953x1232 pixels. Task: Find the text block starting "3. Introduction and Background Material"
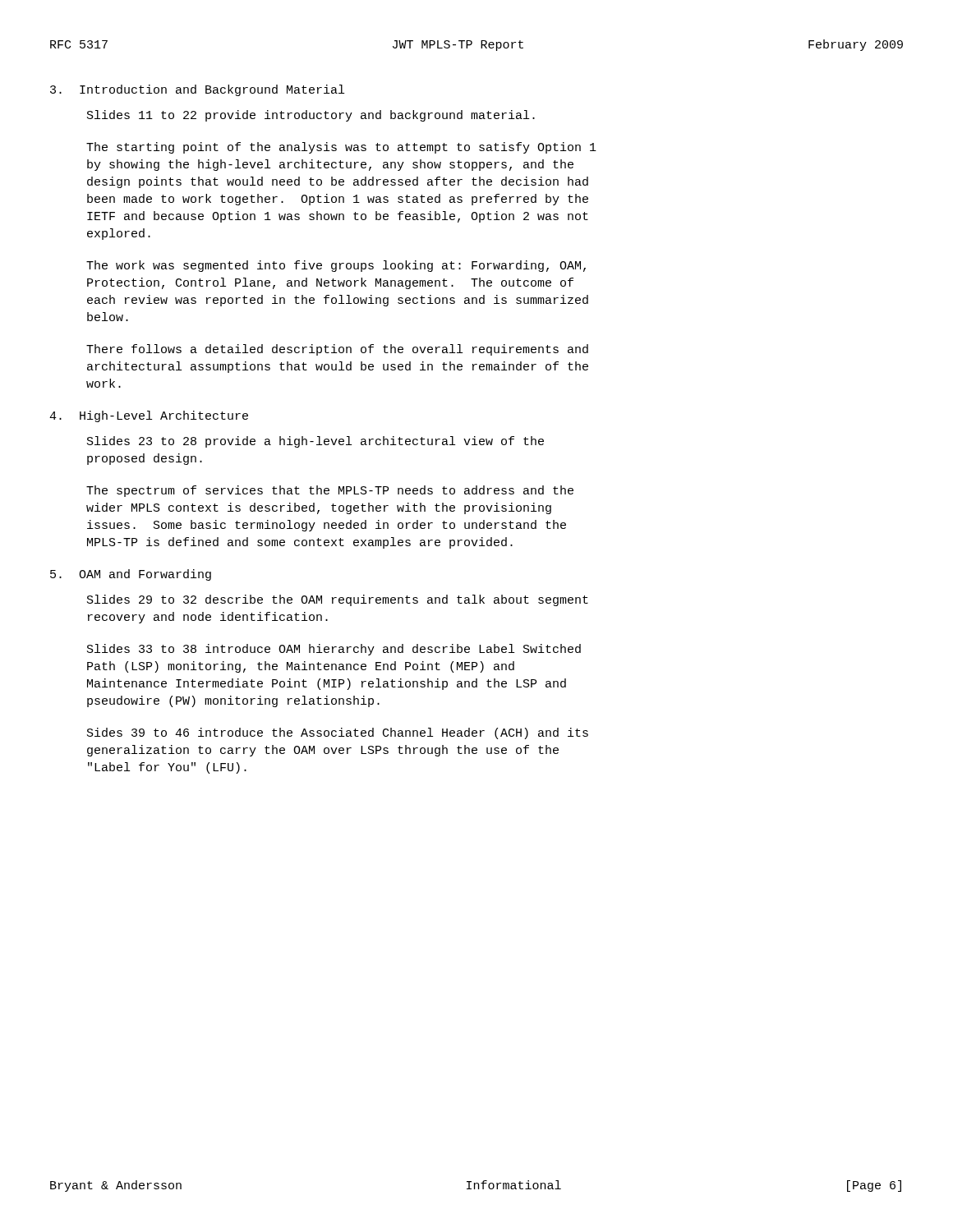(197, 91)
